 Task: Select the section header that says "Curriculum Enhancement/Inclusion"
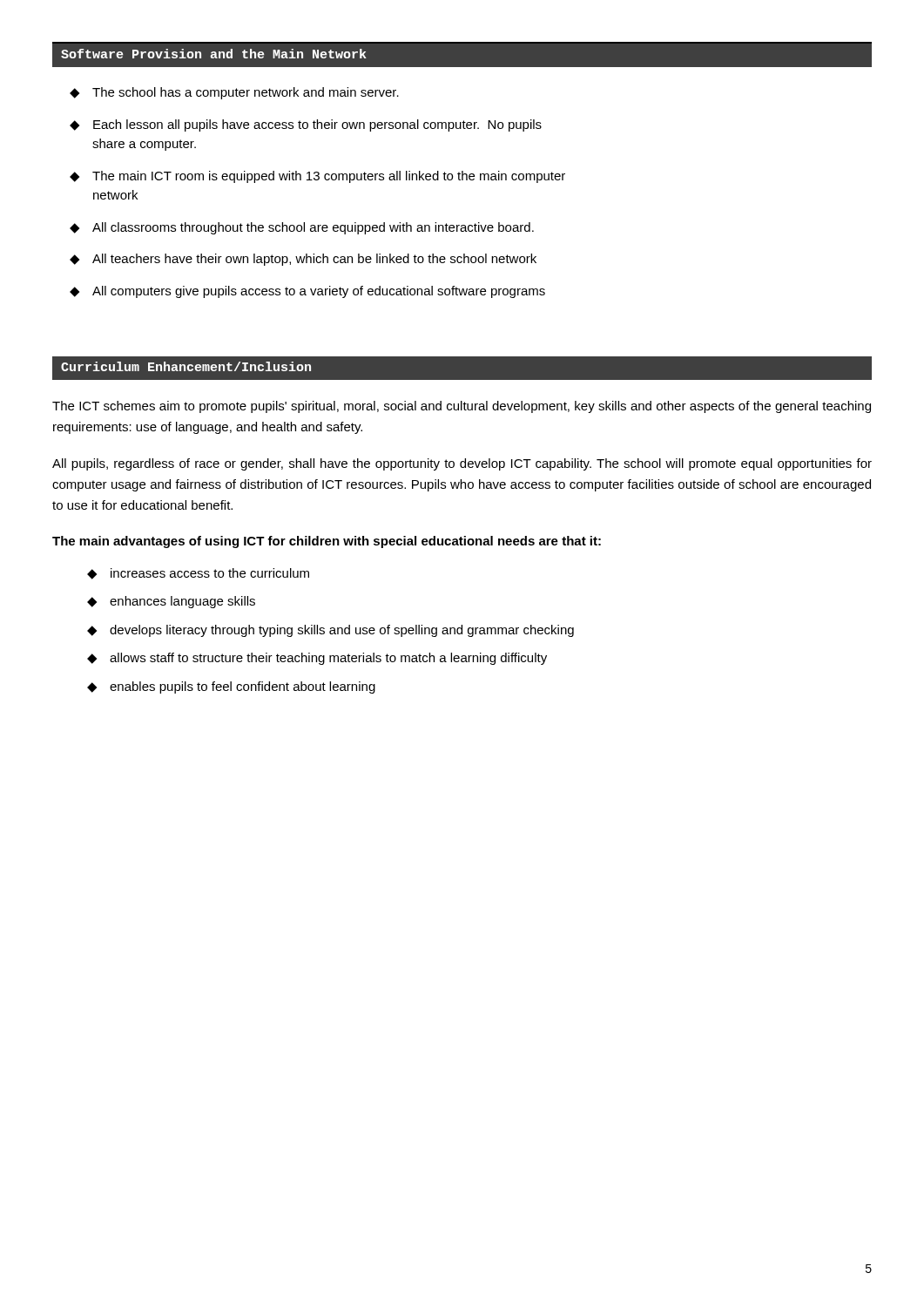coord(462,368)
